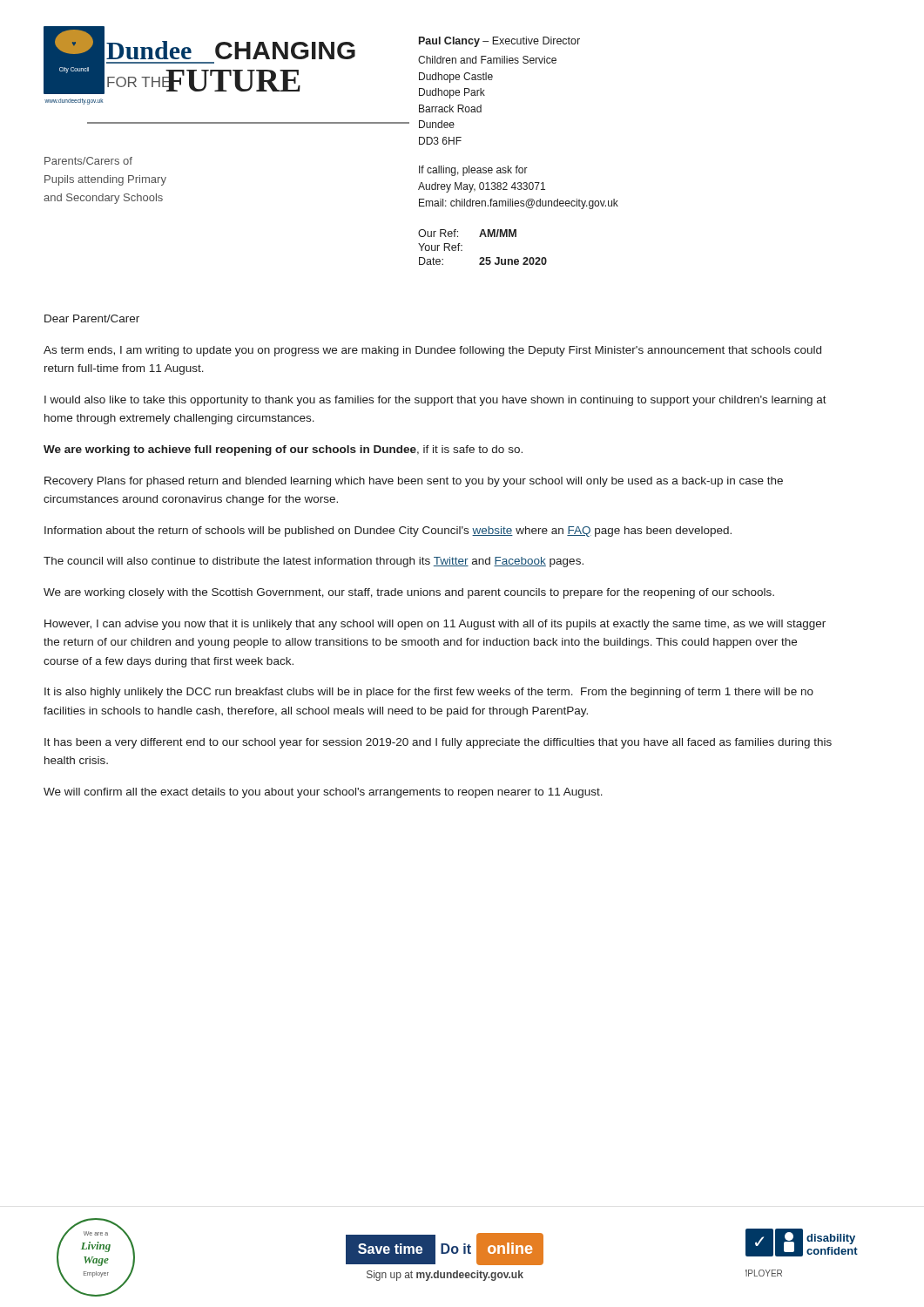
Task: Point to the text starting "I would also like"
Action: click(x=435, y=409)
